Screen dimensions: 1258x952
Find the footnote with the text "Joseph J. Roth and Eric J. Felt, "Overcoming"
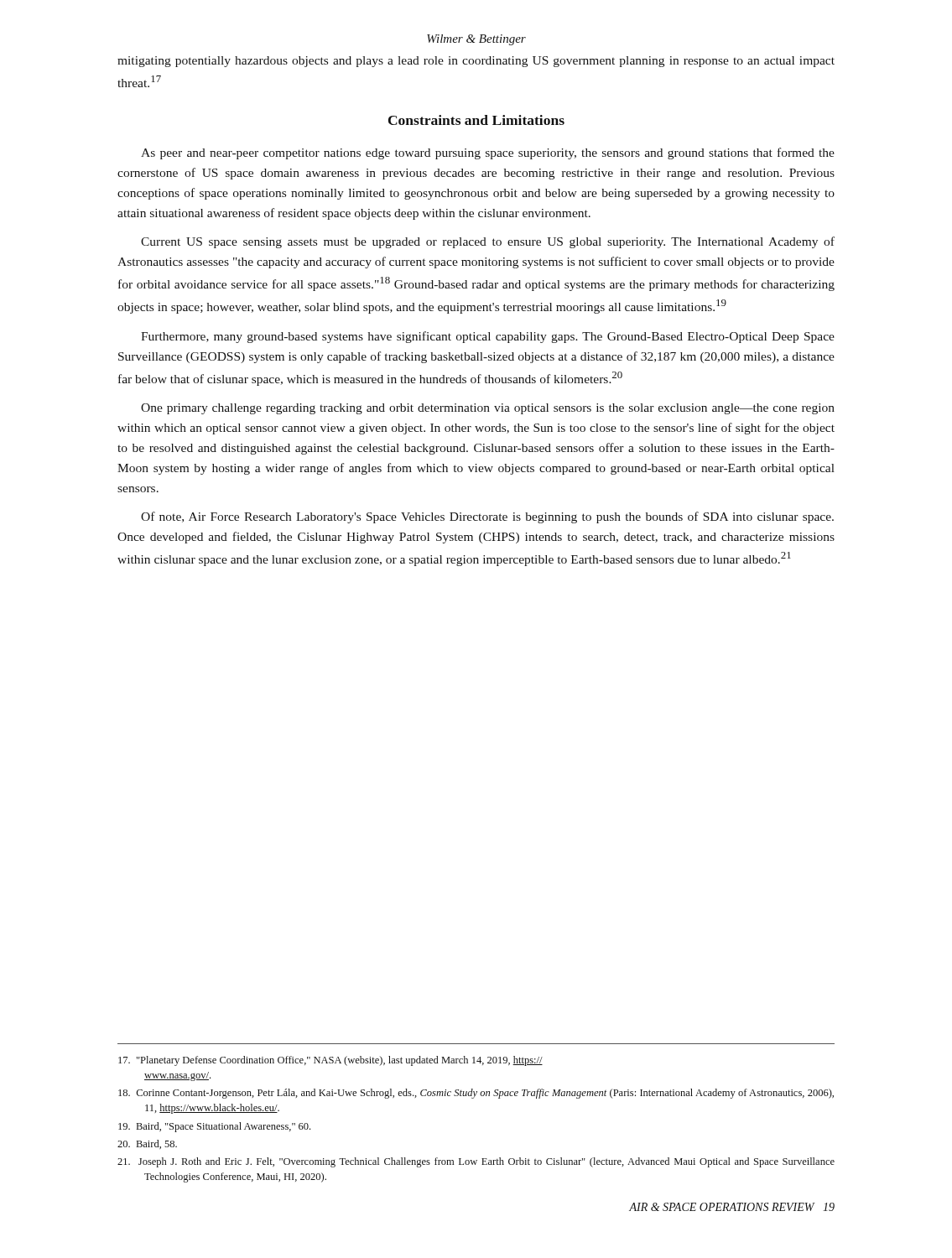point(476,1169)
